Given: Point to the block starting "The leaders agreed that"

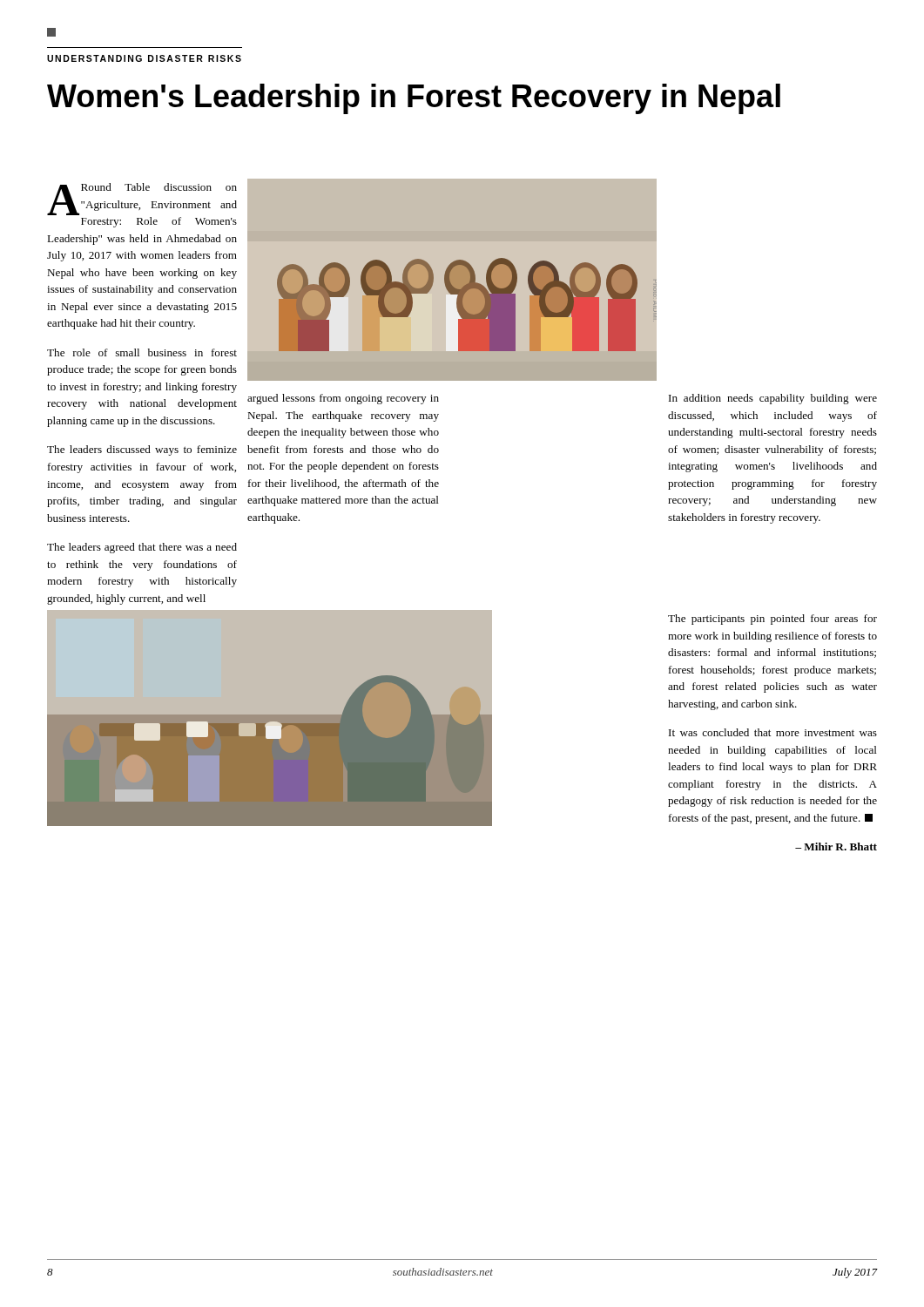Looking at the screenshot, I should [x=142, y=572].
